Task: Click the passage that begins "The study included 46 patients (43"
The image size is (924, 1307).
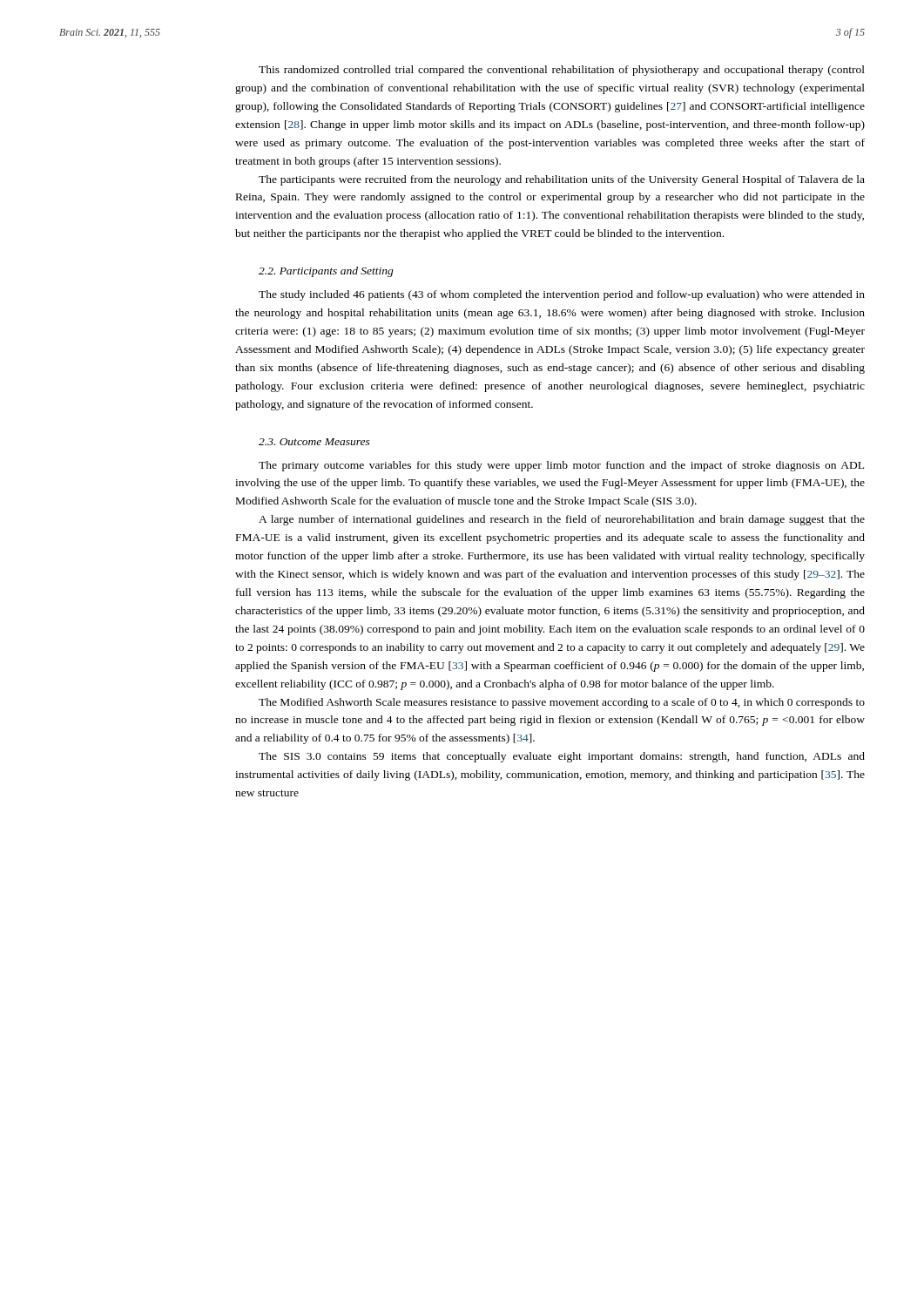Action: [550, 350]
